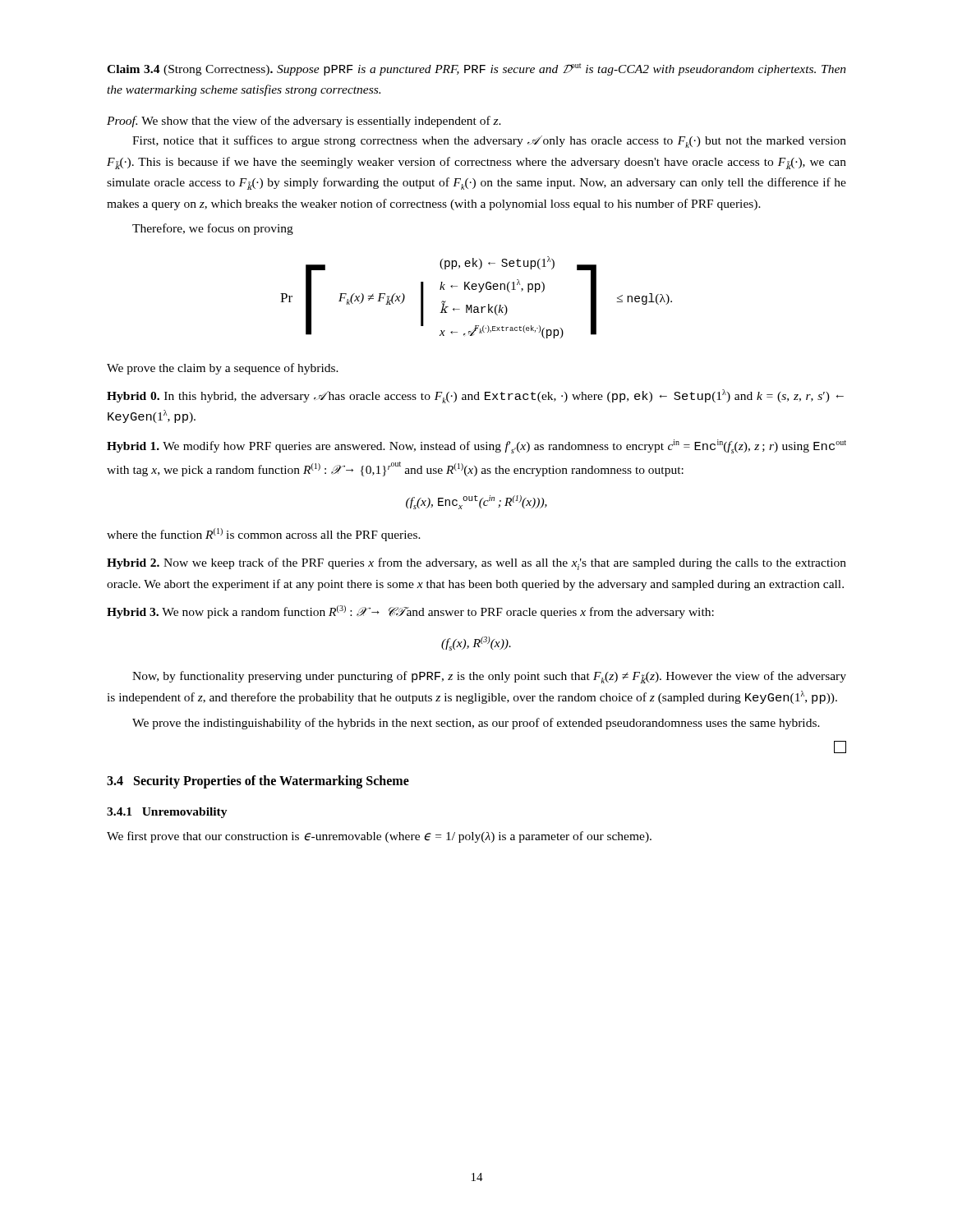Screen dimensions: 1232x953
Task: Locate the block starting "Therefore, we focus on proving"
Action: pos(213,229)
